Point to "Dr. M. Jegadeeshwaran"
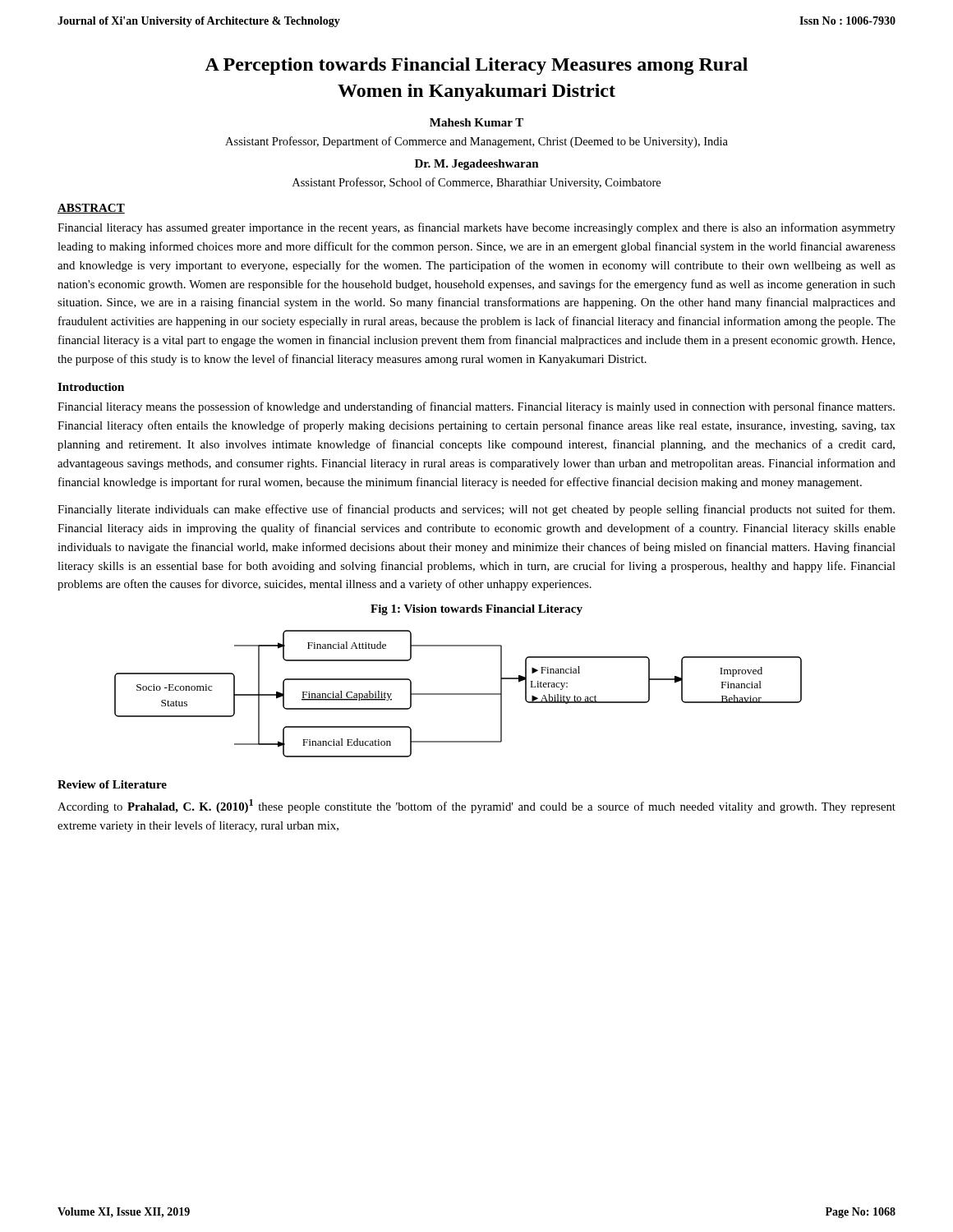The height and width of the screenshot is (1232, 953). 476,164
